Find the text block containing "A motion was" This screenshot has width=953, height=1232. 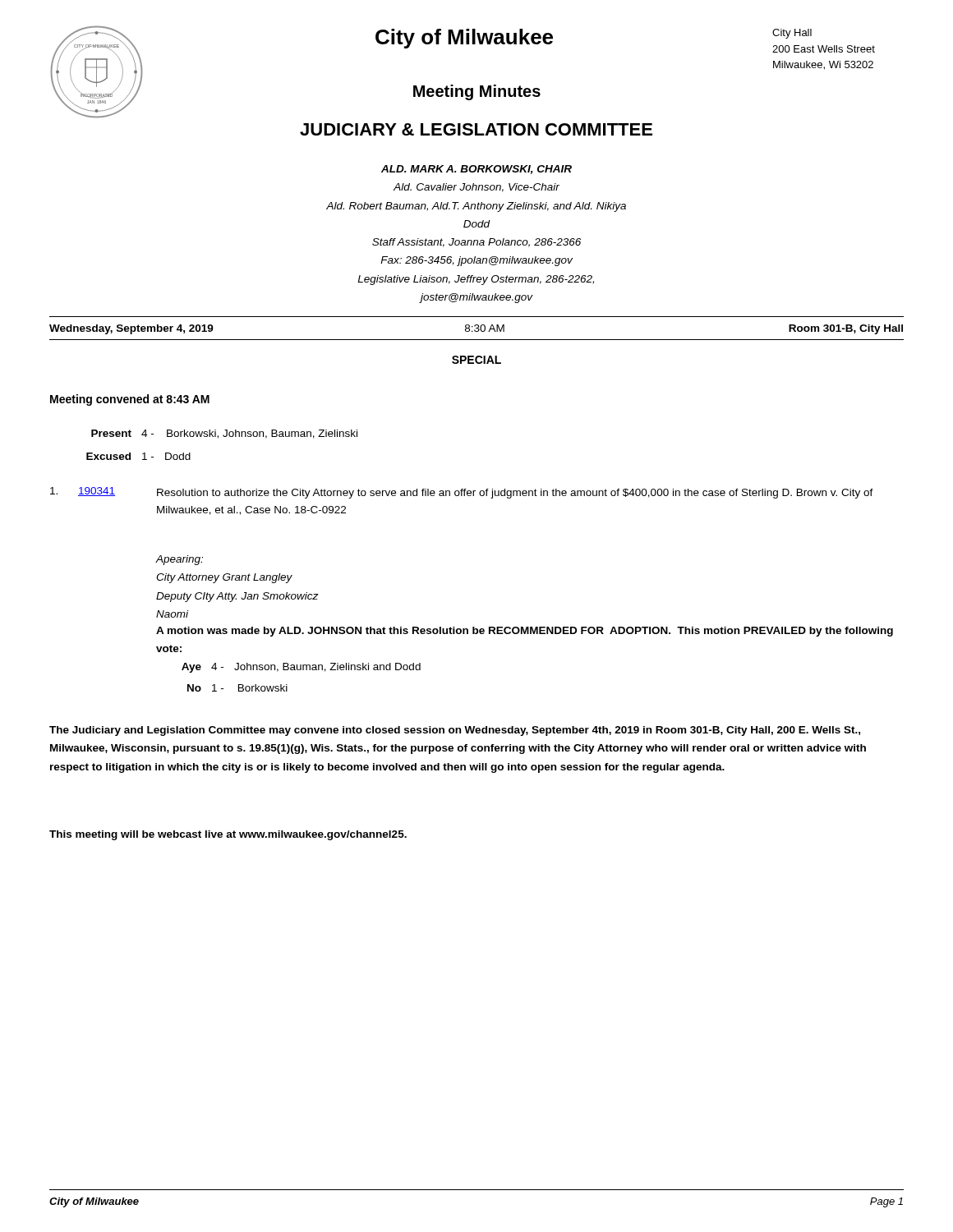tap(525, 639)
